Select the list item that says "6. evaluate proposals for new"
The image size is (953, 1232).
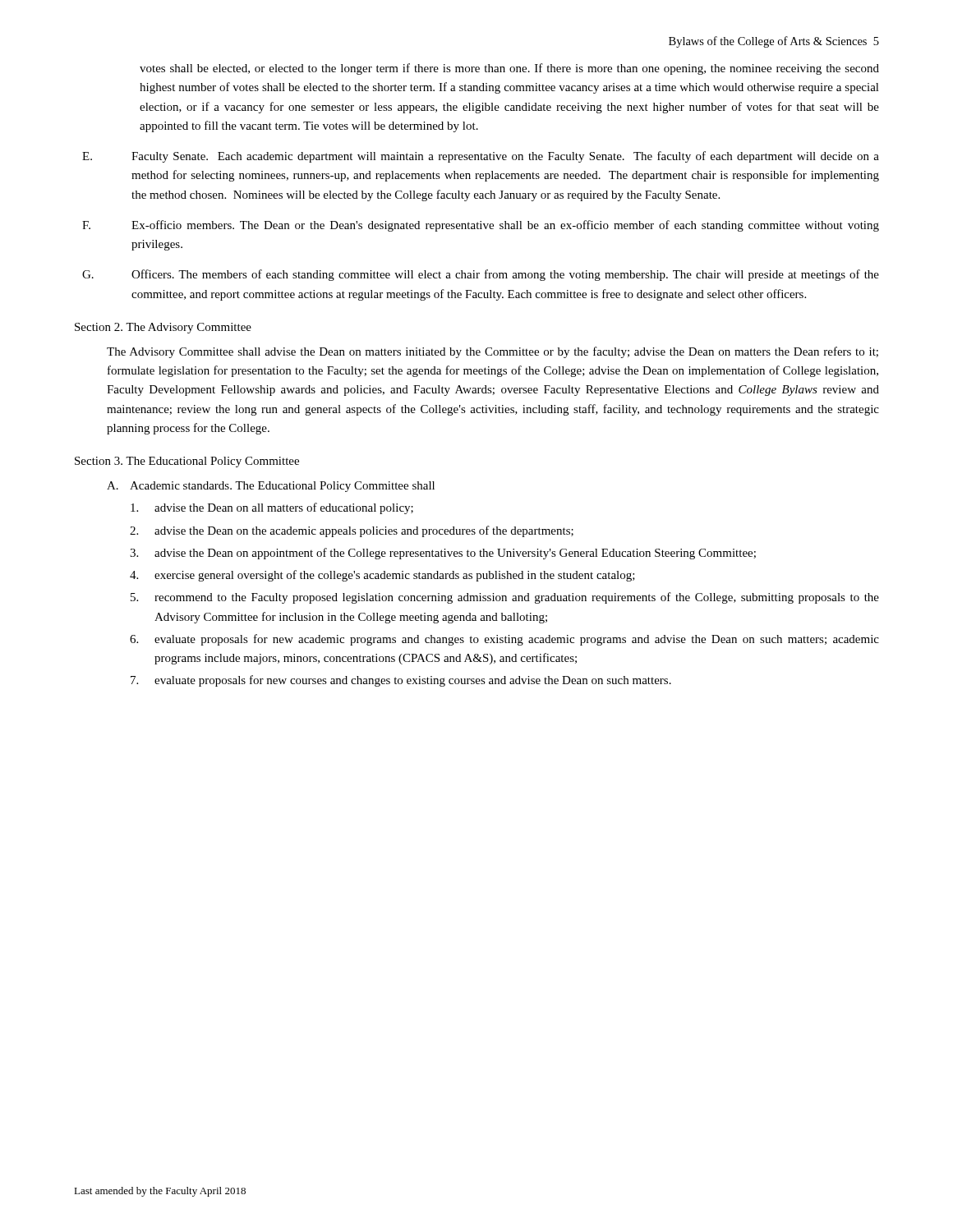[504, 649]
